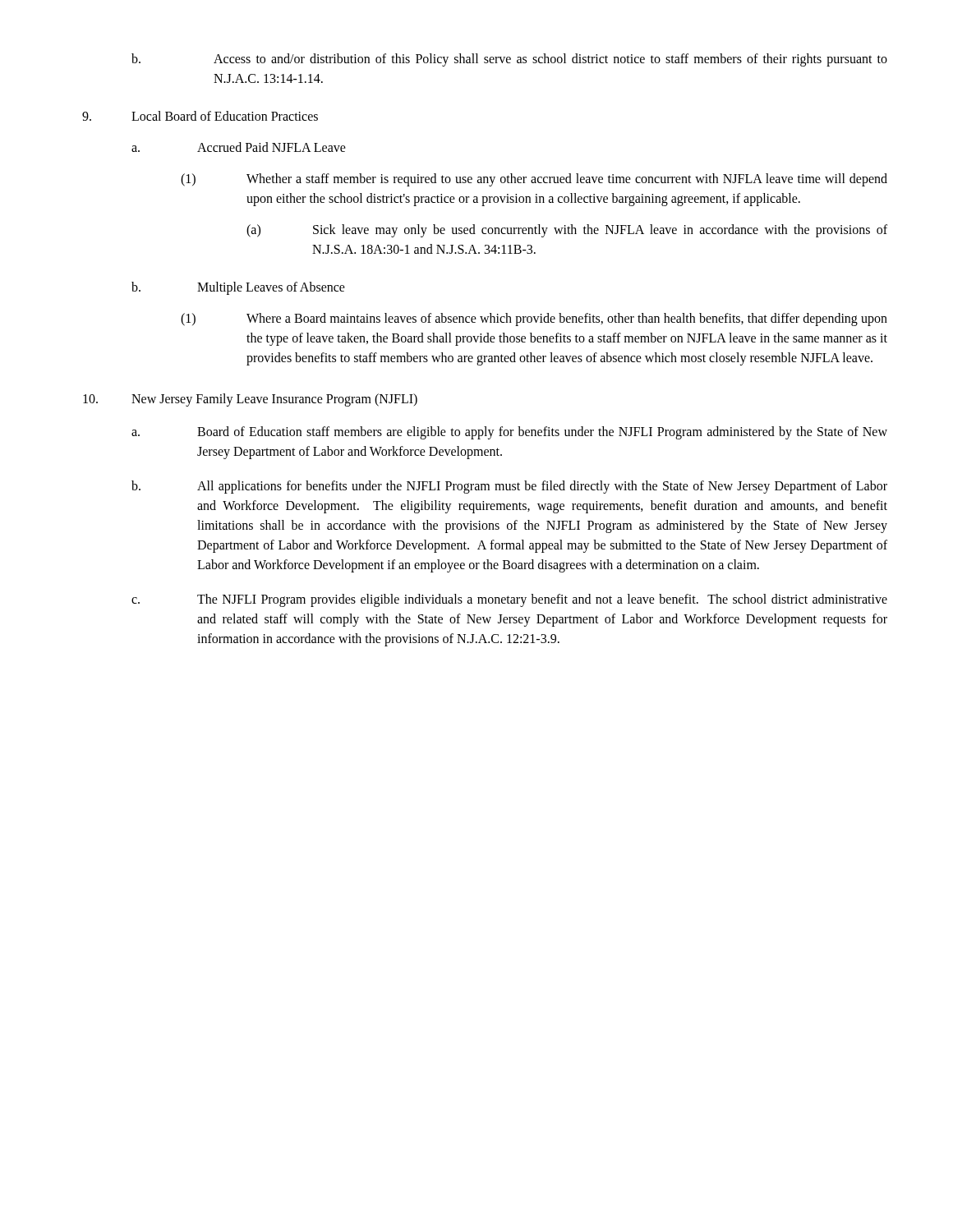Select the list item that says "(a) Sick leave may only be"
Image resolution: width=953 pixels, height=1232 pixels.
(567, 240)
